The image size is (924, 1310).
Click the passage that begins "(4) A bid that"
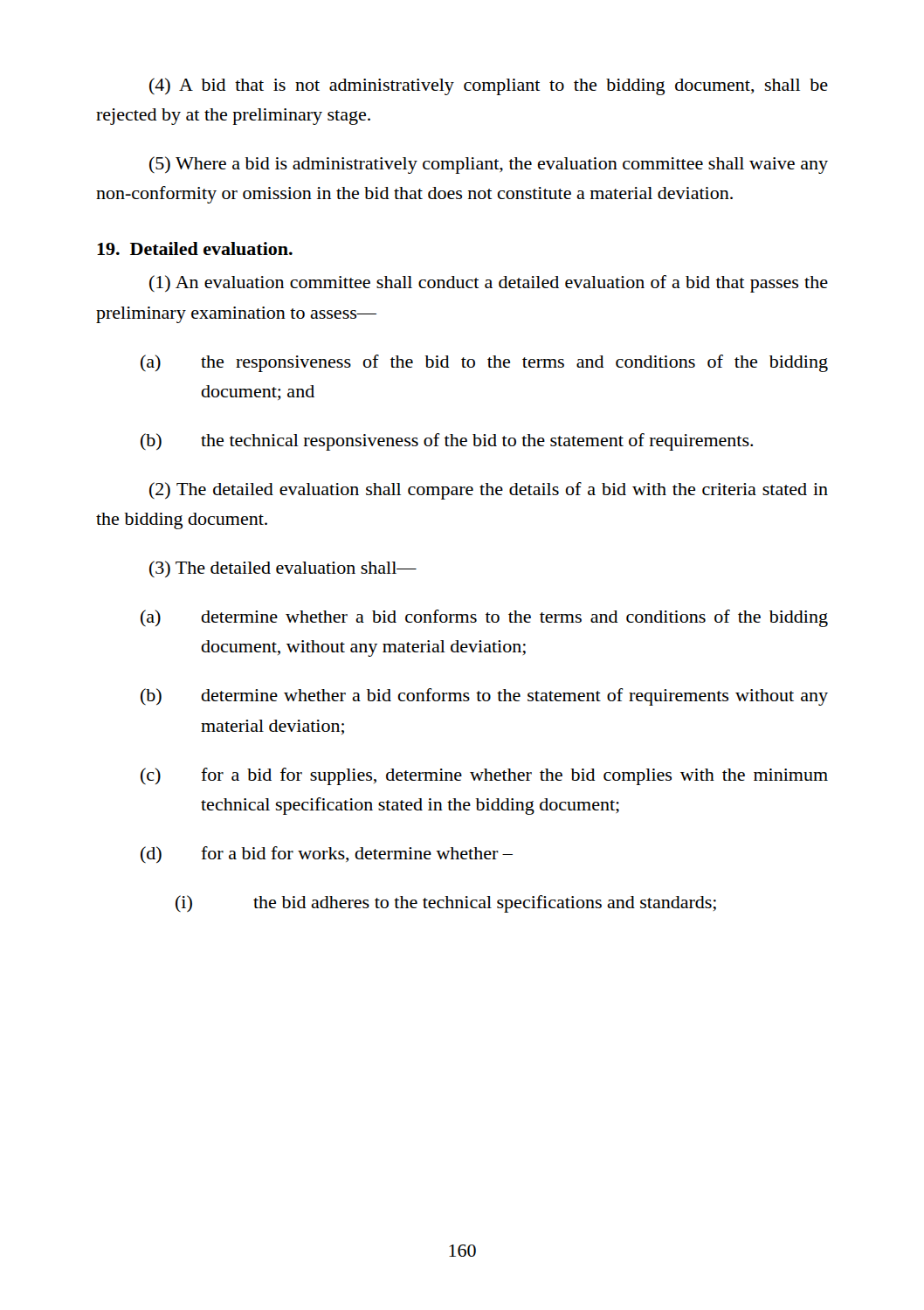(462, 99)
